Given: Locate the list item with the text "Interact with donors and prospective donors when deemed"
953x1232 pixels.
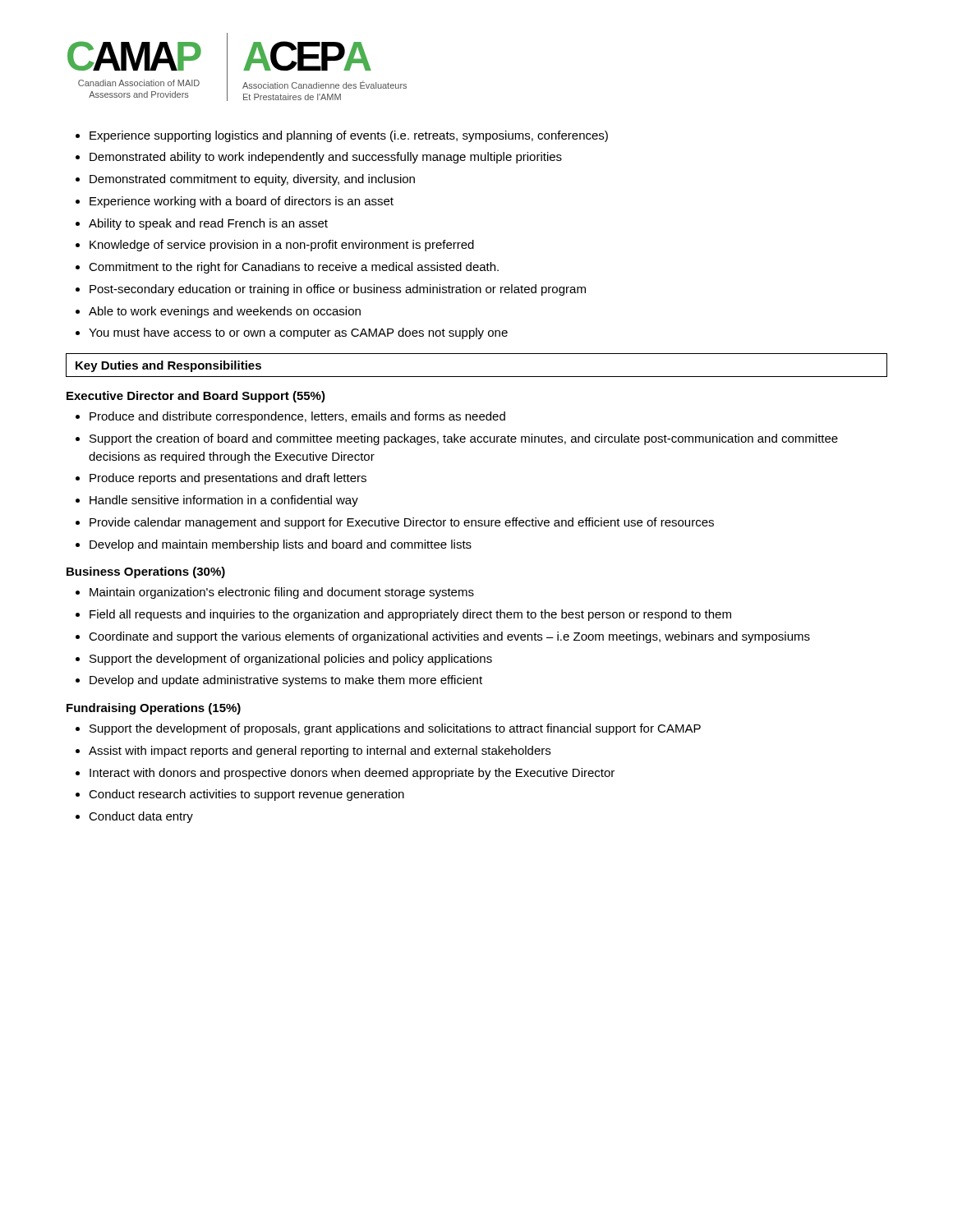Looking at the screenshot, I should [488, 772].
